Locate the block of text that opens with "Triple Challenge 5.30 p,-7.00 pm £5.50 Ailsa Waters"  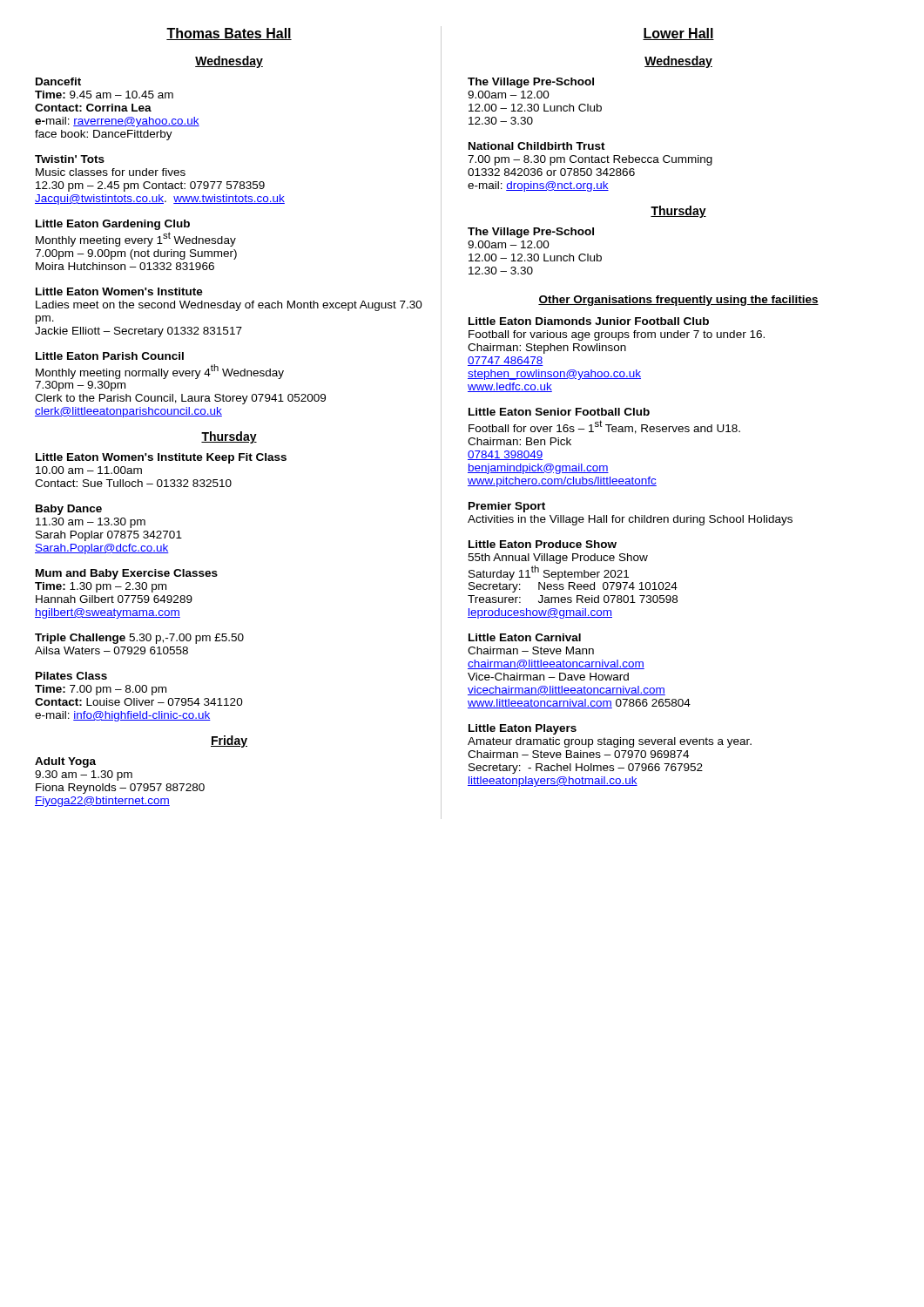[139, 644]
